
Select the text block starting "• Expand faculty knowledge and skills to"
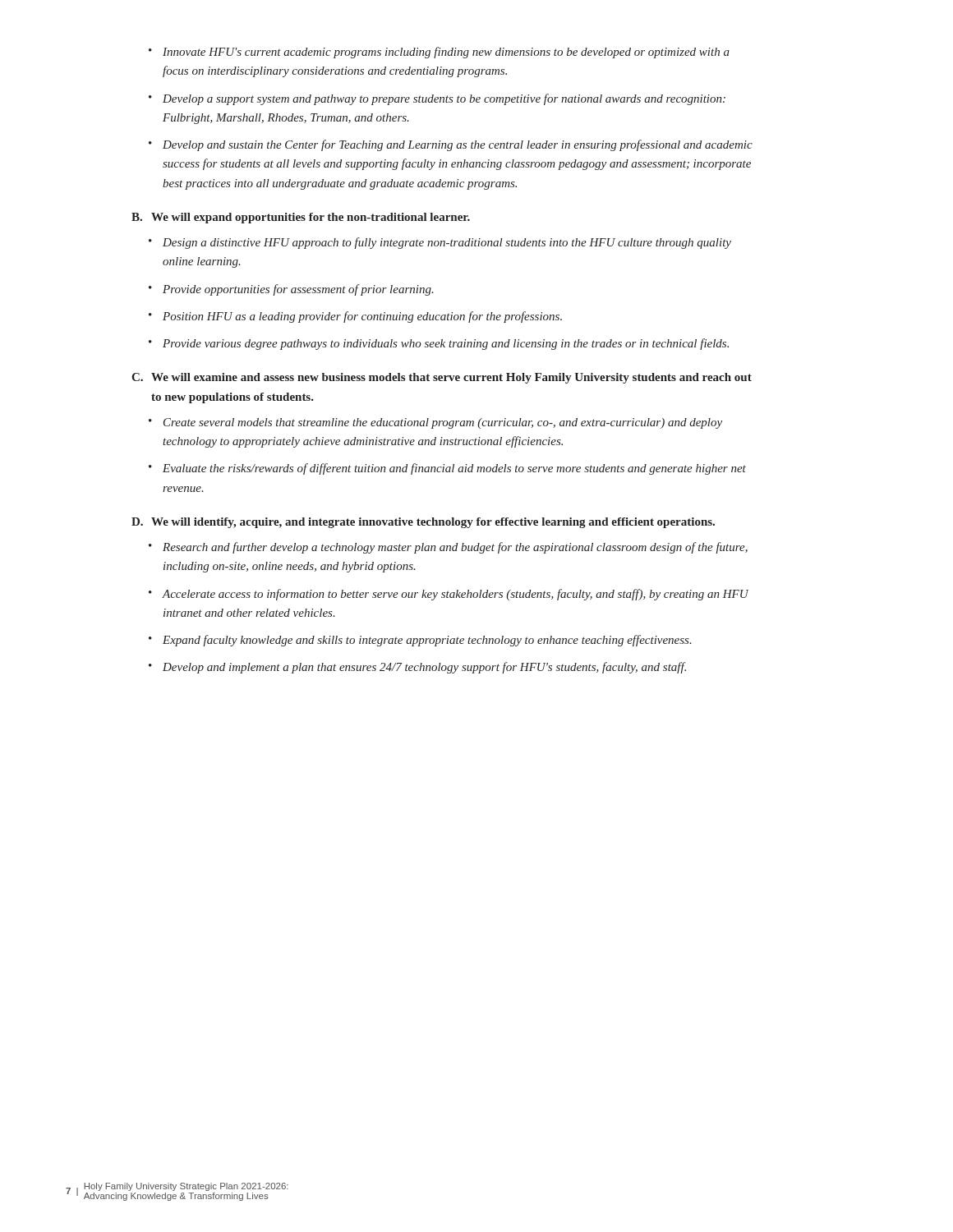click(x=420, y=640)
